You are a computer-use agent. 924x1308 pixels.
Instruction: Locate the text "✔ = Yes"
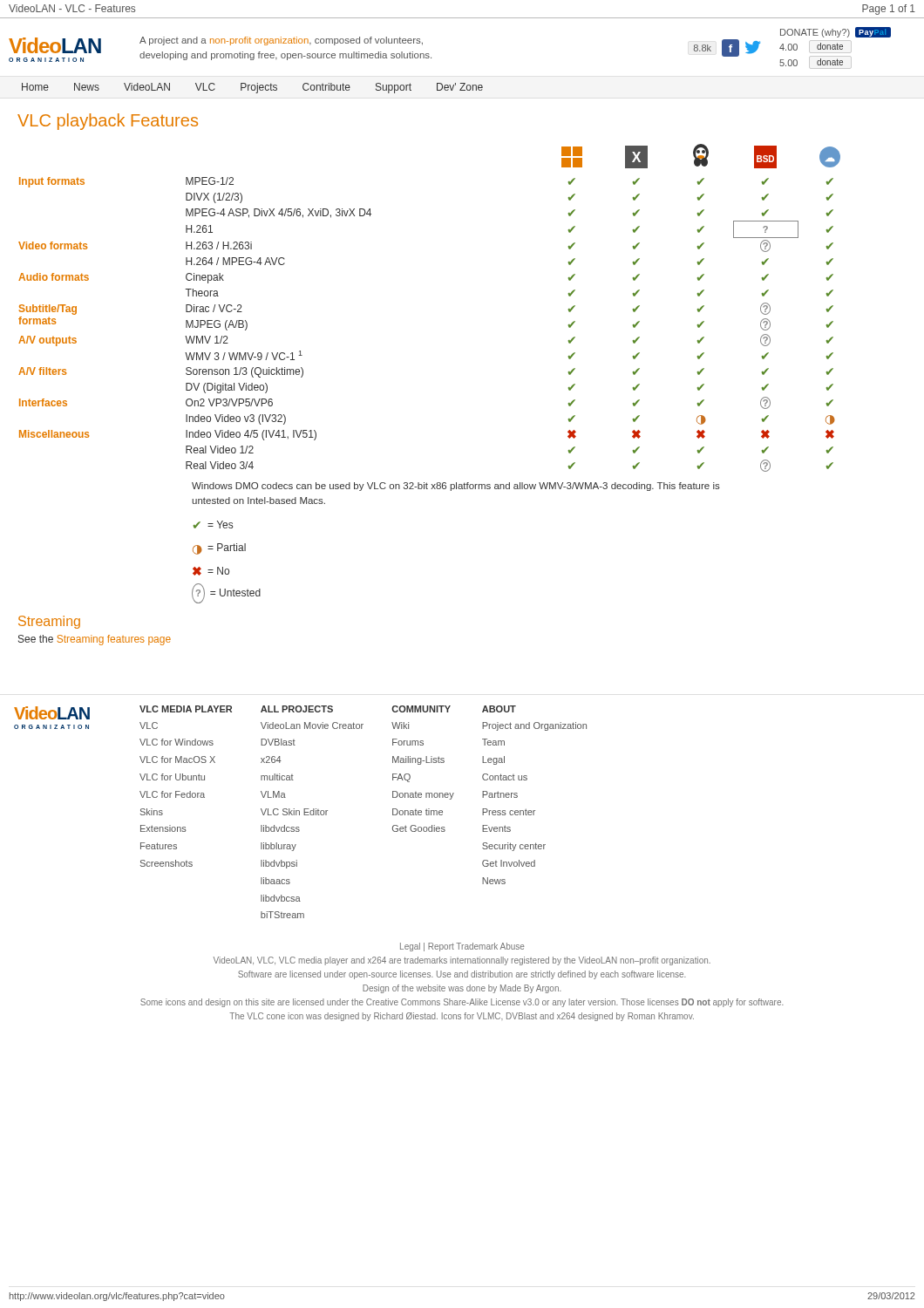(213, 525)
